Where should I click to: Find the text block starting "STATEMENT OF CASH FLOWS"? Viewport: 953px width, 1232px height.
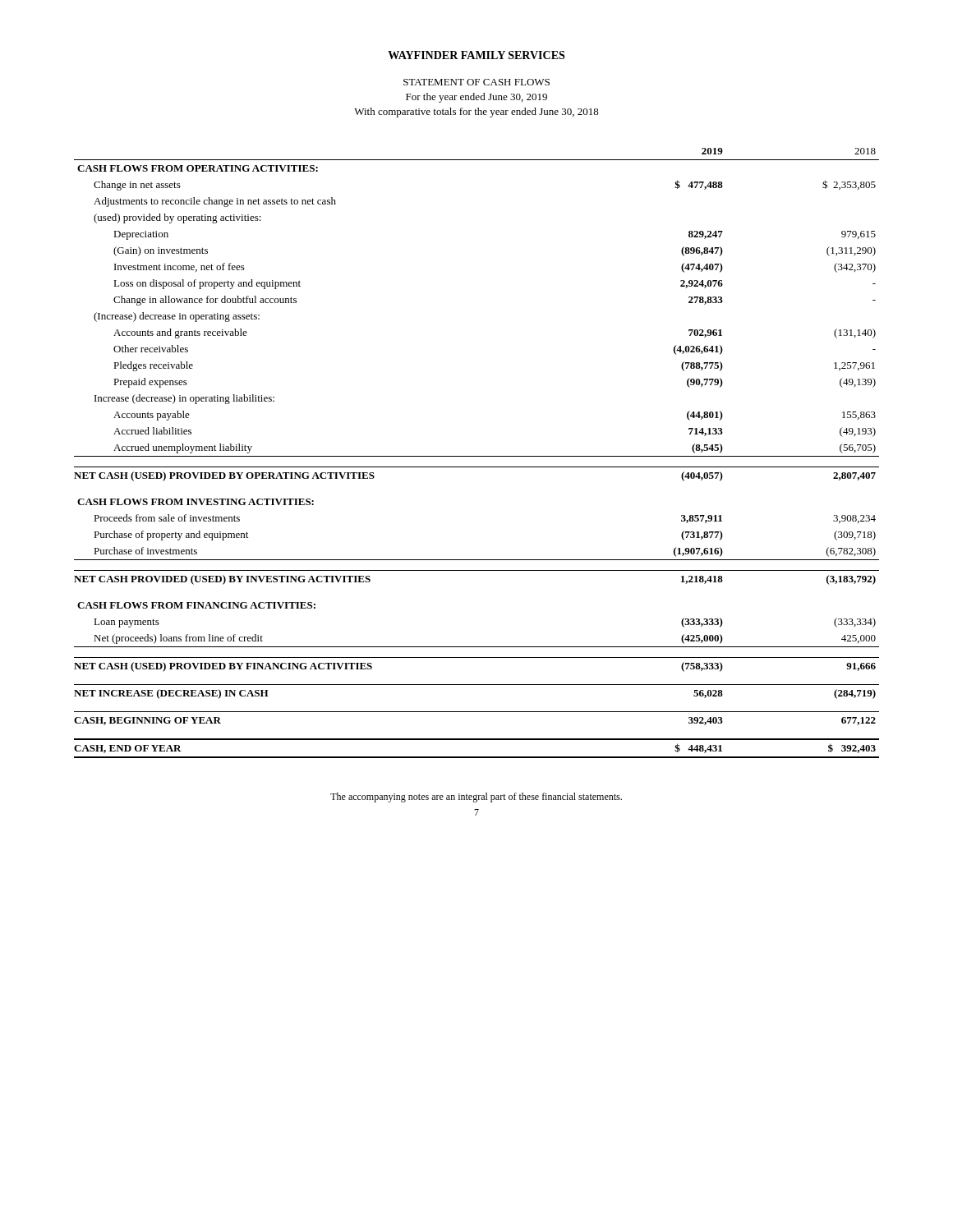[476, 82]
